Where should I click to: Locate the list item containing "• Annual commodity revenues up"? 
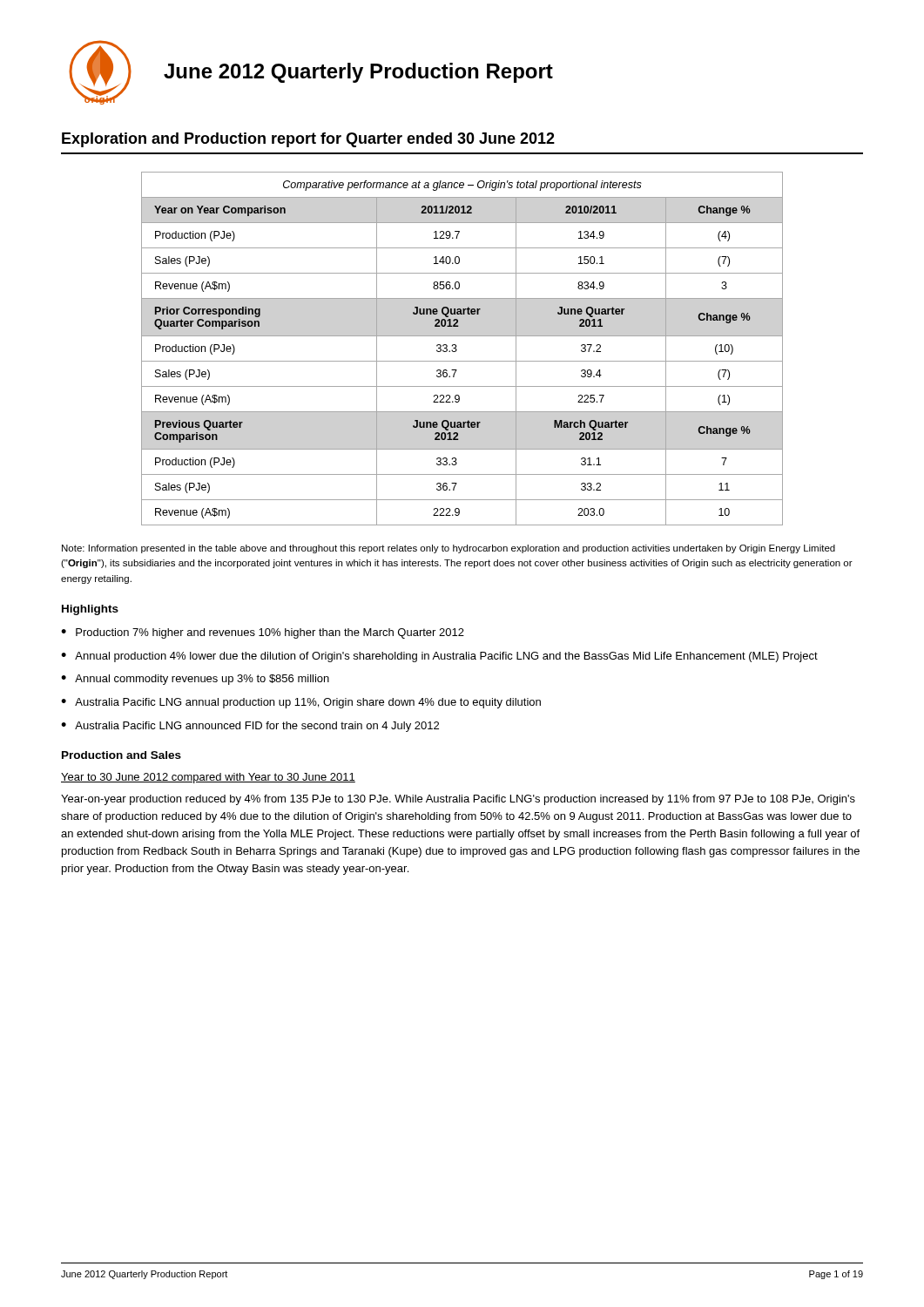click(x=195, y=679)
